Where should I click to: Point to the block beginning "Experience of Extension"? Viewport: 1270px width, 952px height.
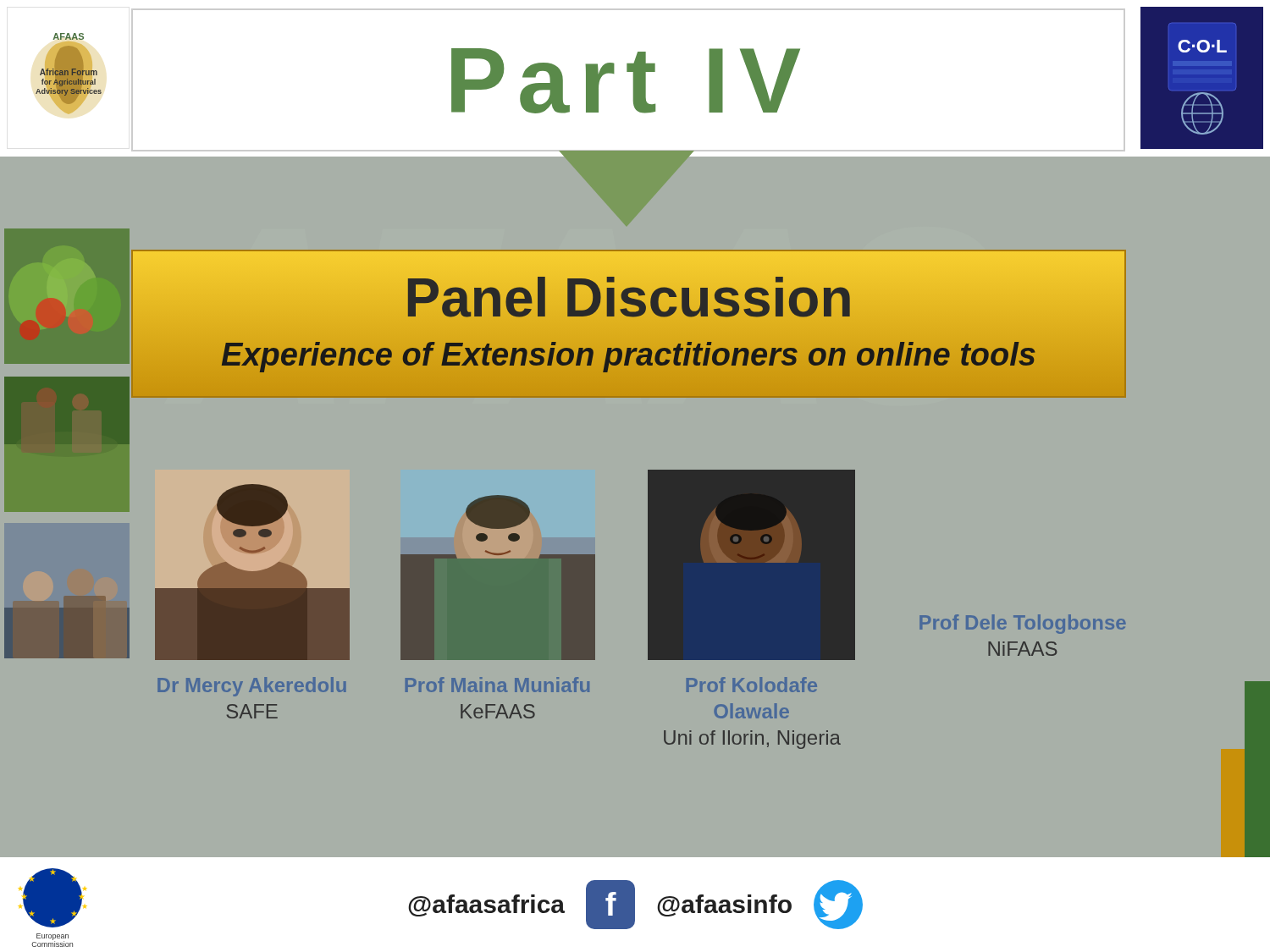[x=629, y=355]
